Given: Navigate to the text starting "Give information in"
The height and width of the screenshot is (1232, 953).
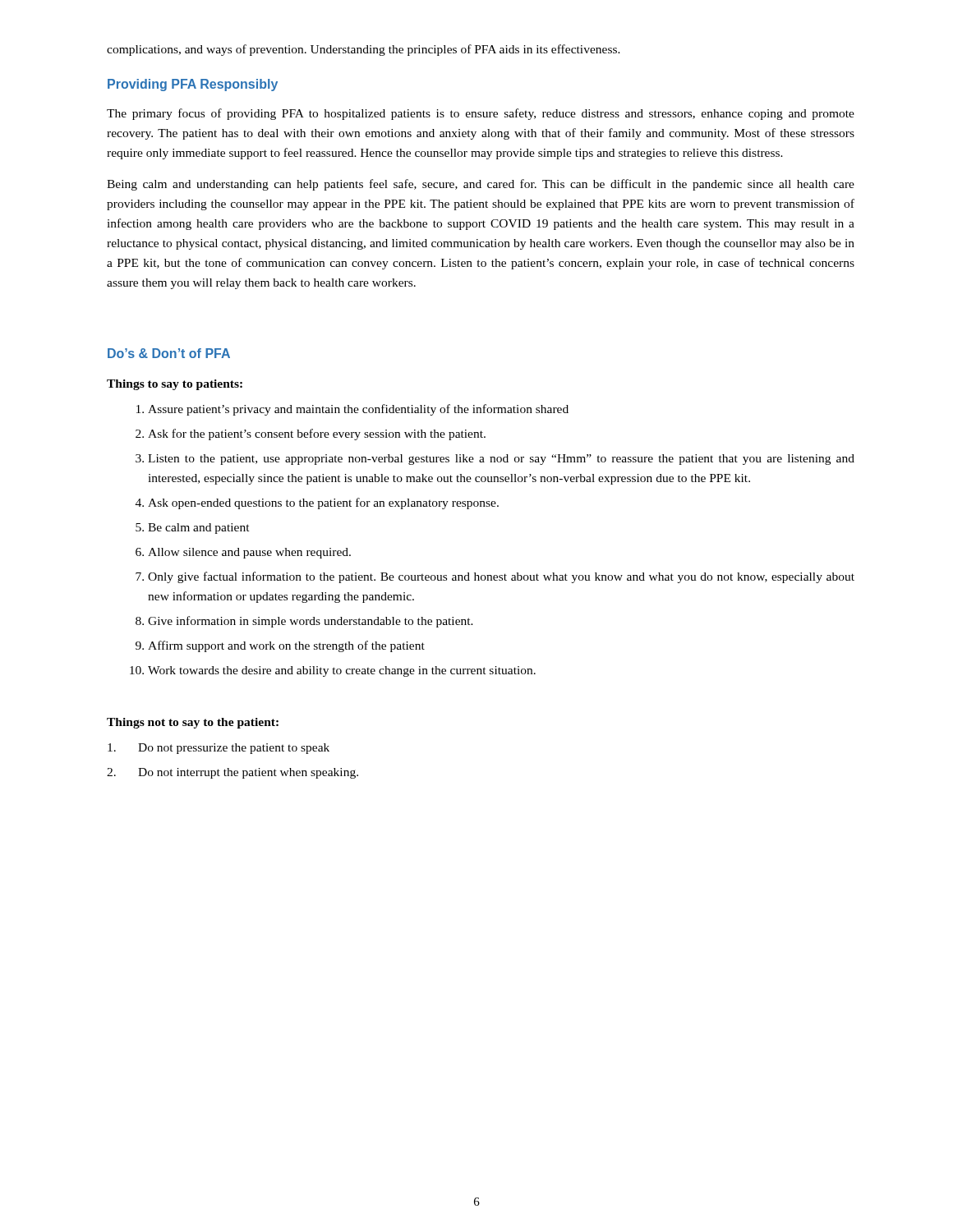Looking at the screenshot, I should coord(311,622).
